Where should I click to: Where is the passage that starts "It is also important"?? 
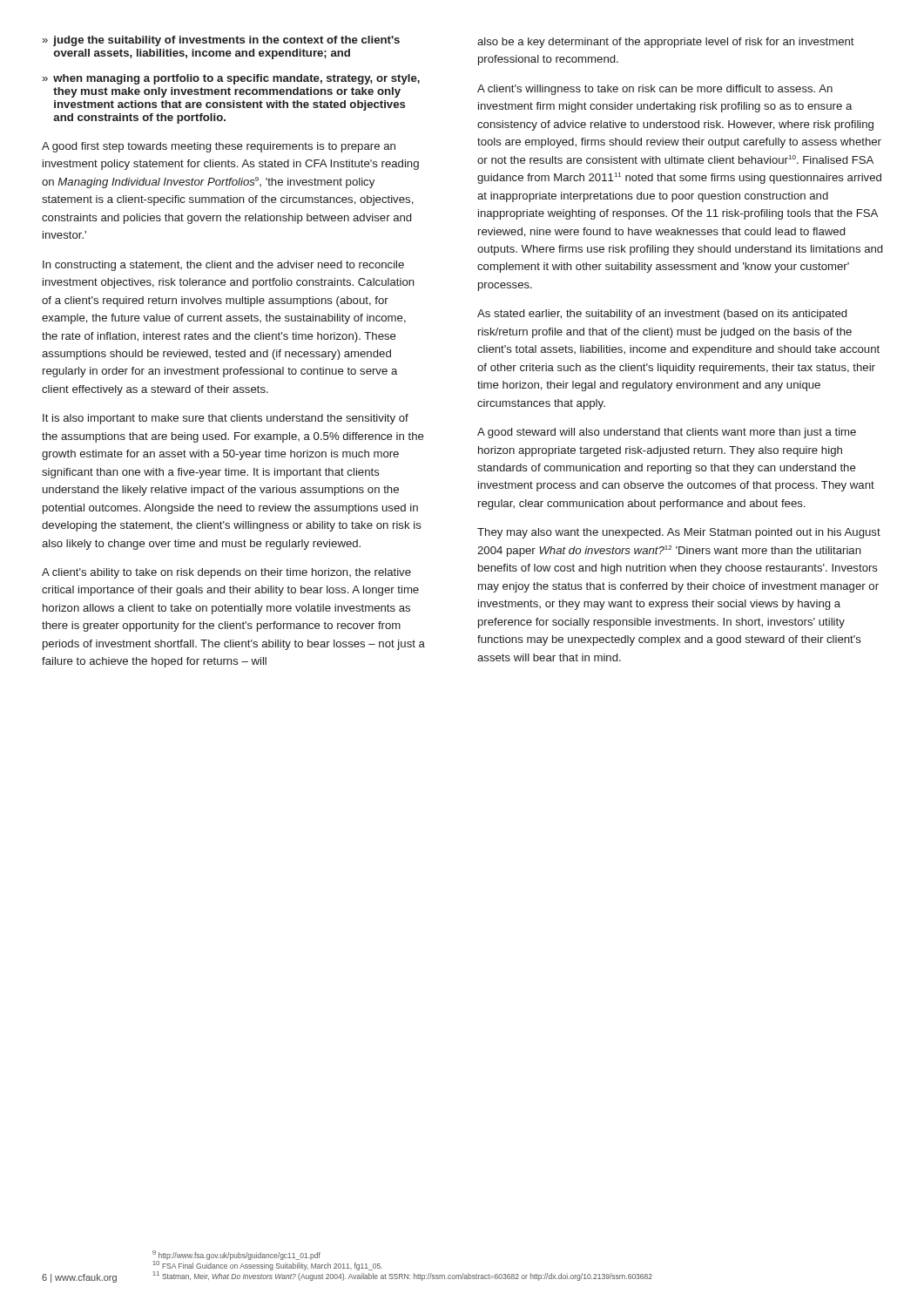point(233,481)
